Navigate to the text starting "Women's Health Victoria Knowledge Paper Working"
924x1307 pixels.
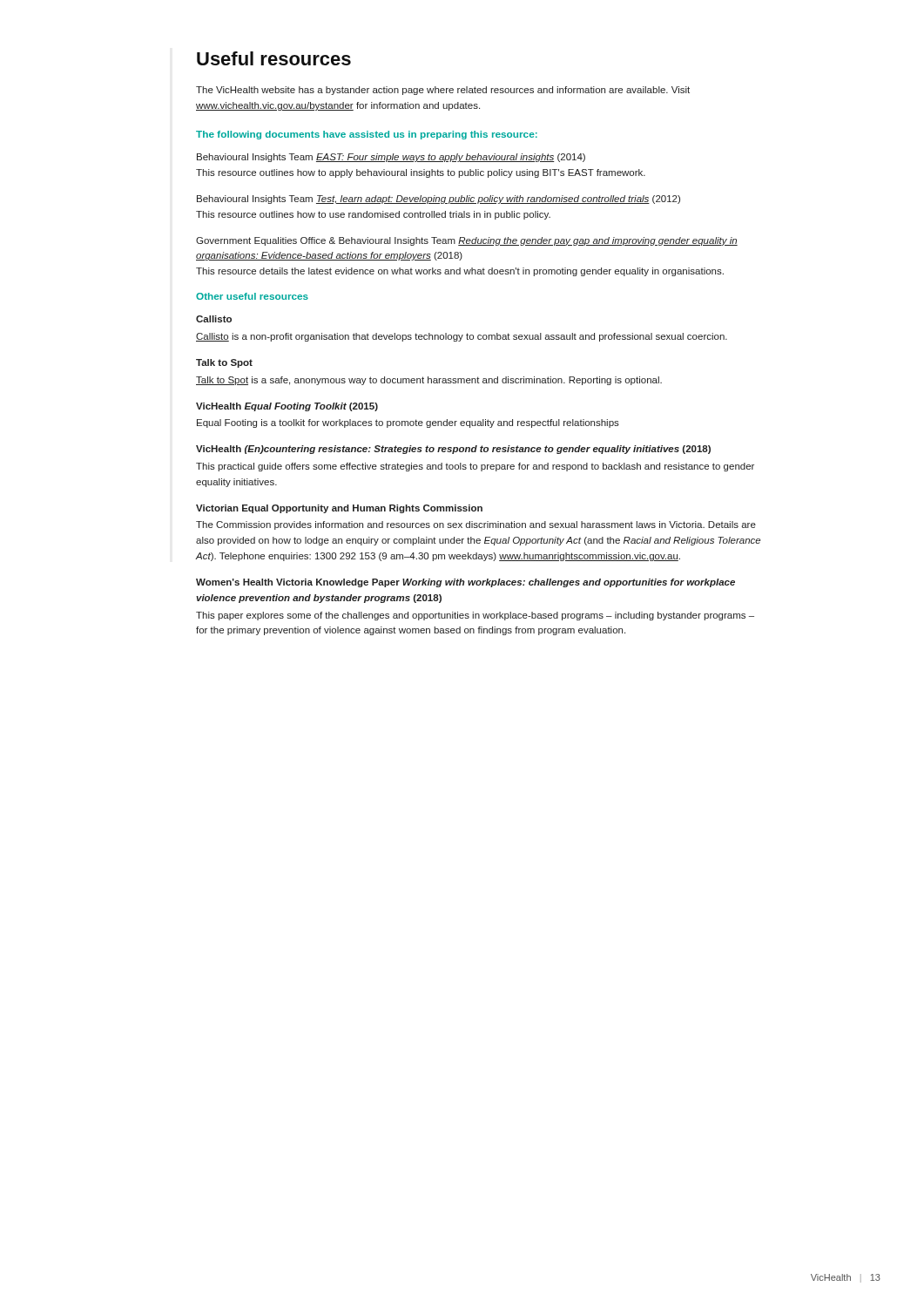479,607
